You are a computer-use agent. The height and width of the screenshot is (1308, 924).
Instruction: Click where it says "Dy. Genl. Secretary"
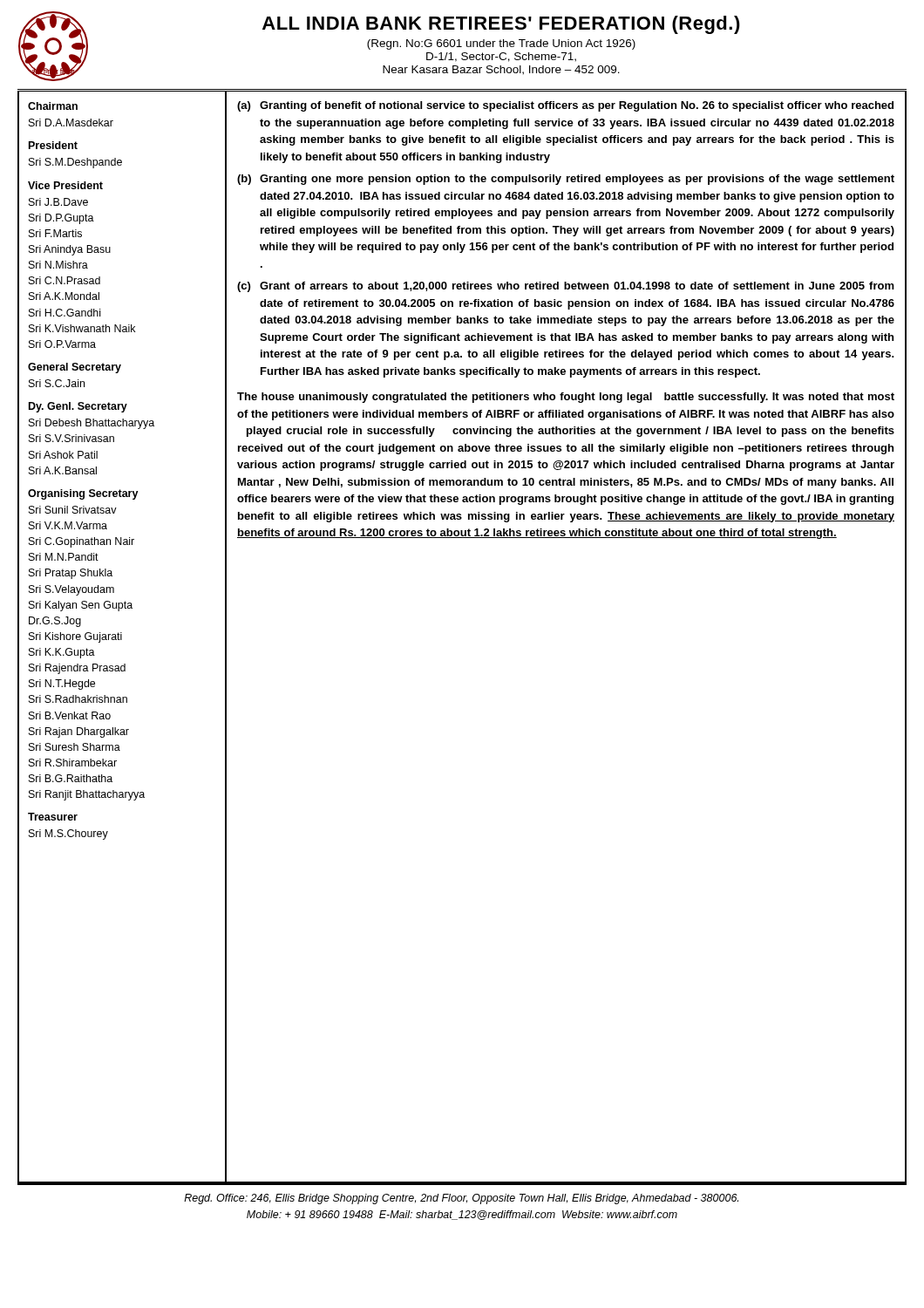point(77,406)
